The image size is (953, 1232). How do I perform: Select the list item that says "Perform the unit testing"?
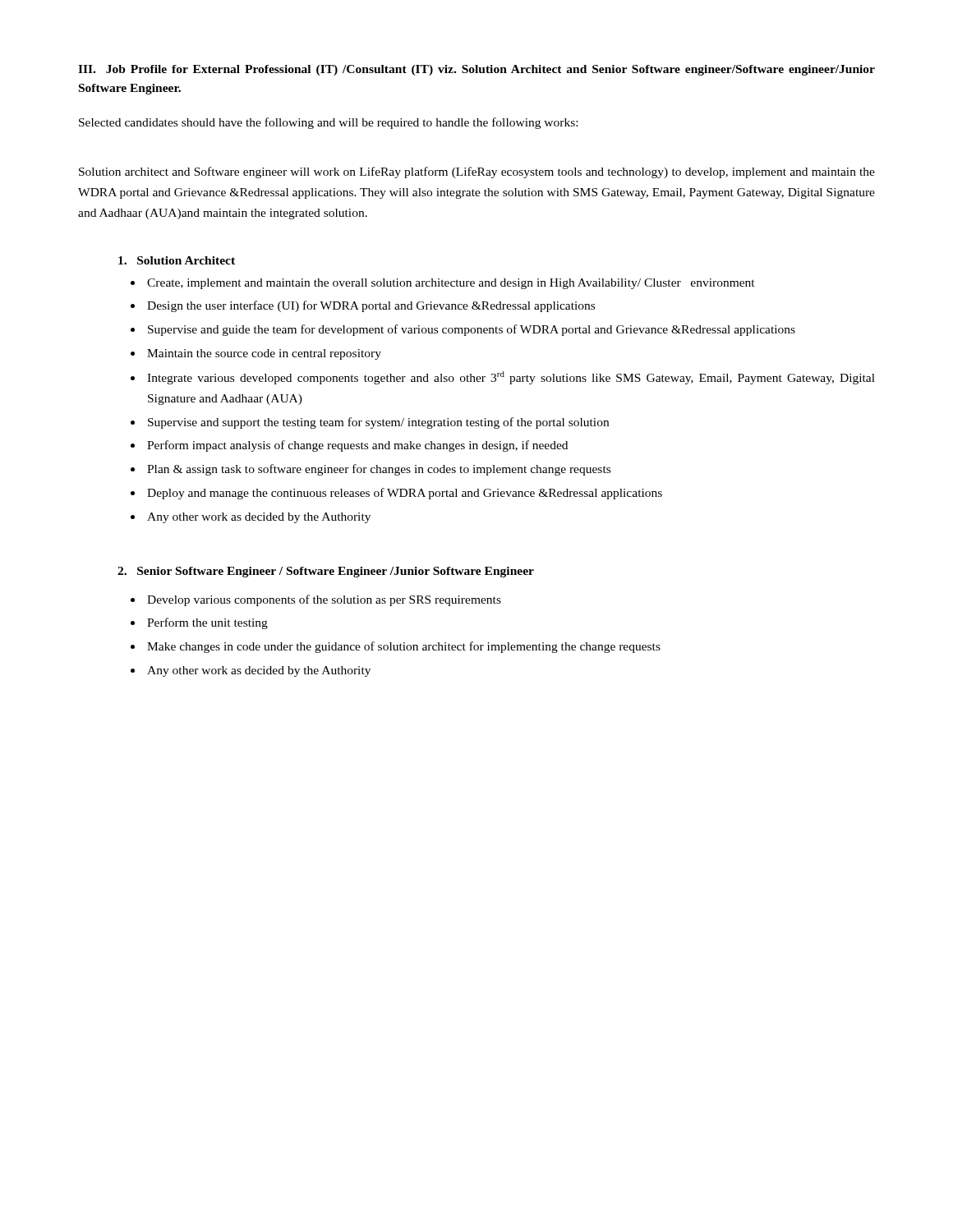point(207,622)
